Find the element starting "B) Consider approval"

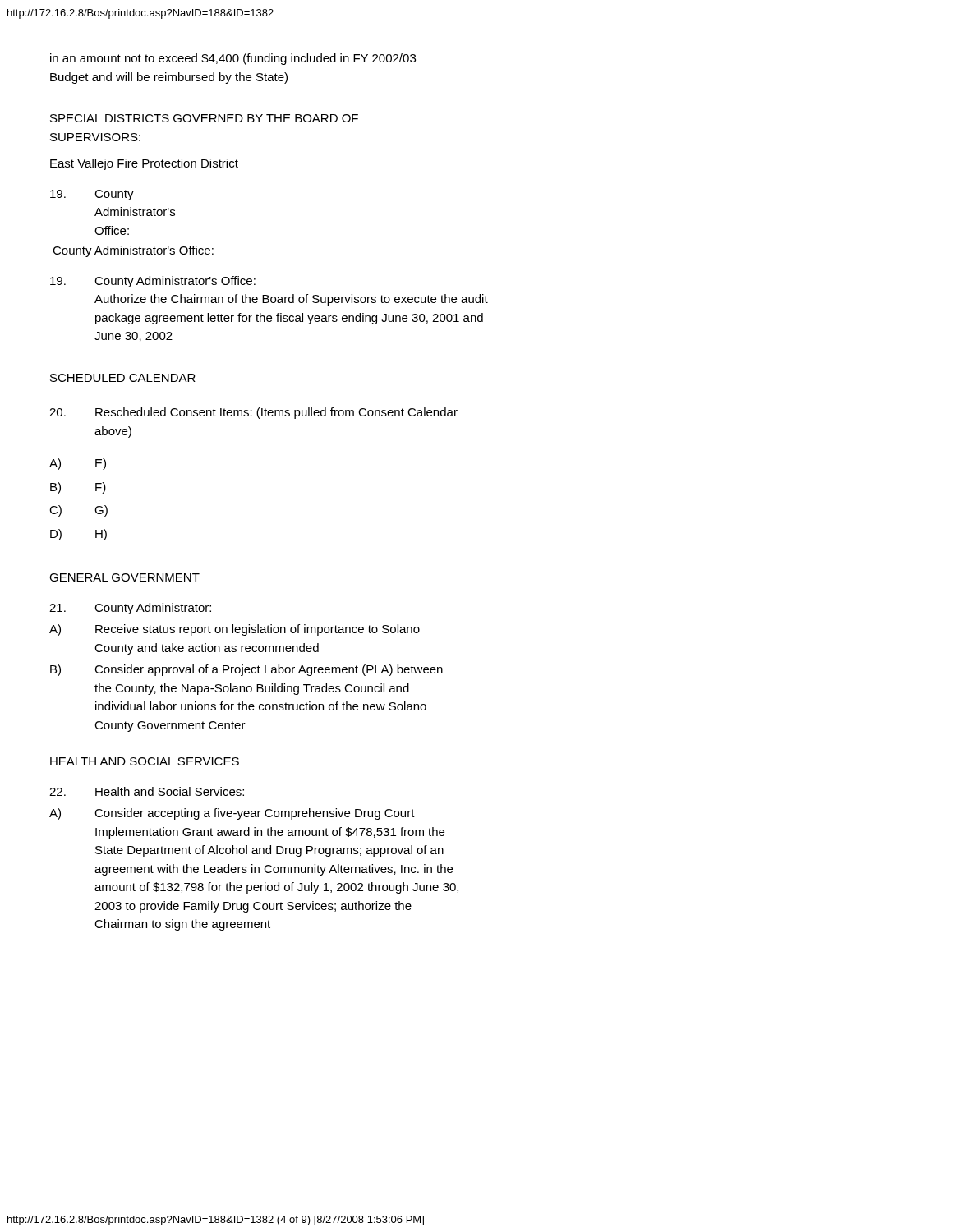pos(246,670)
